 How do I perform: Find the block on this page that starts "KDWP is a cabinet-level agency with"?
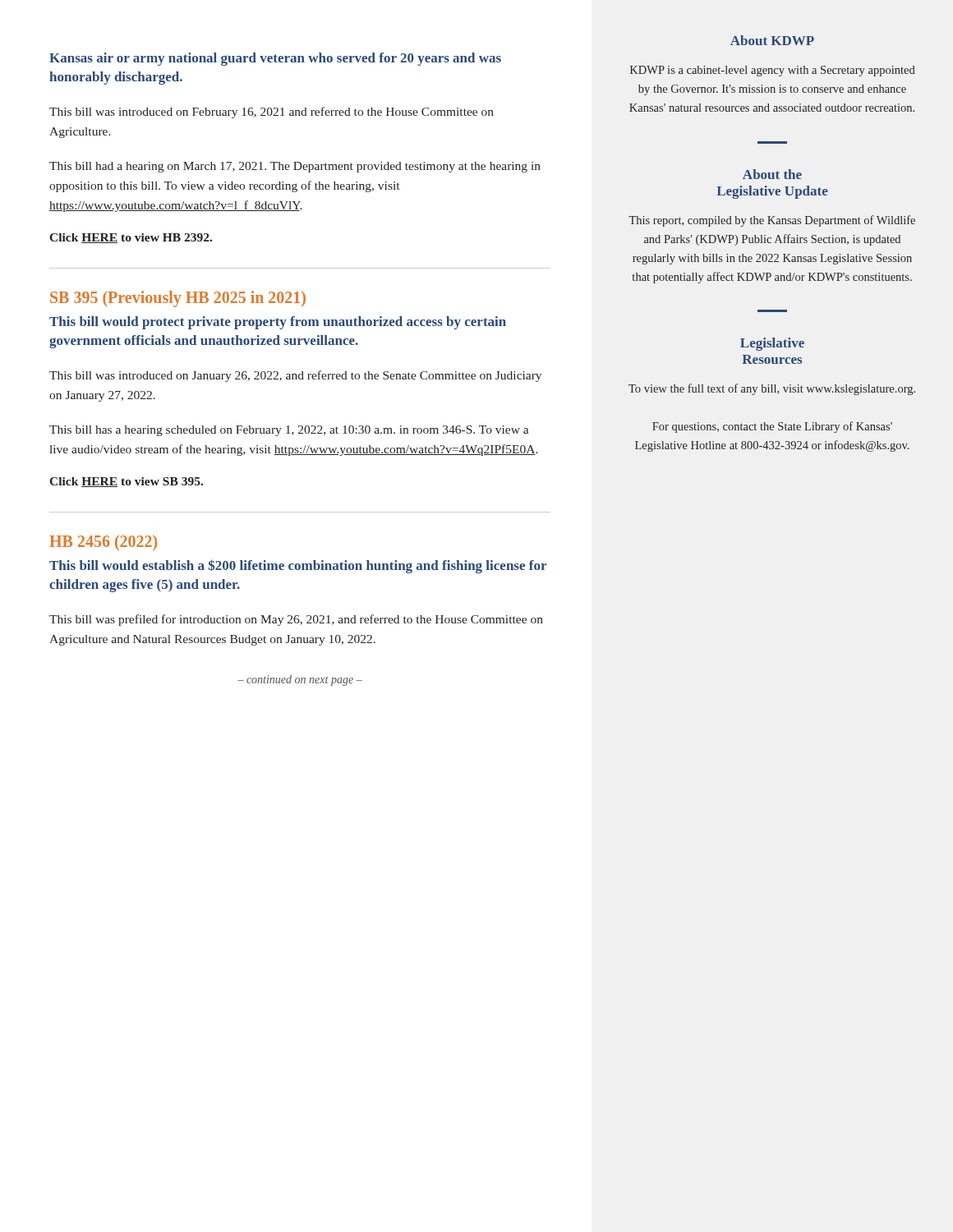pos(772,89)
